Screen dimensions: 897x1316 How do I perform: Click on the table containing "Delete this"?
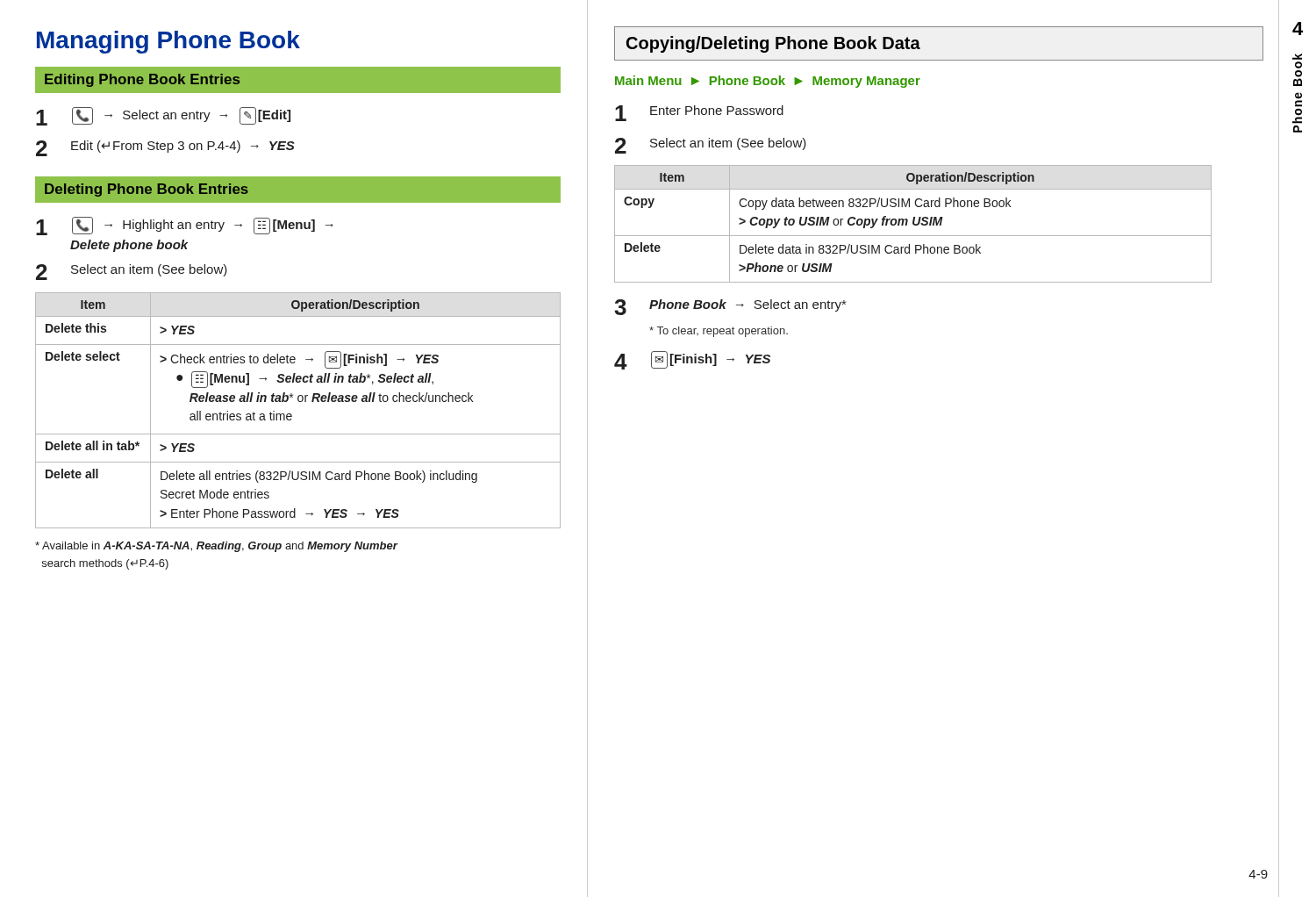[x=298, y=410]
